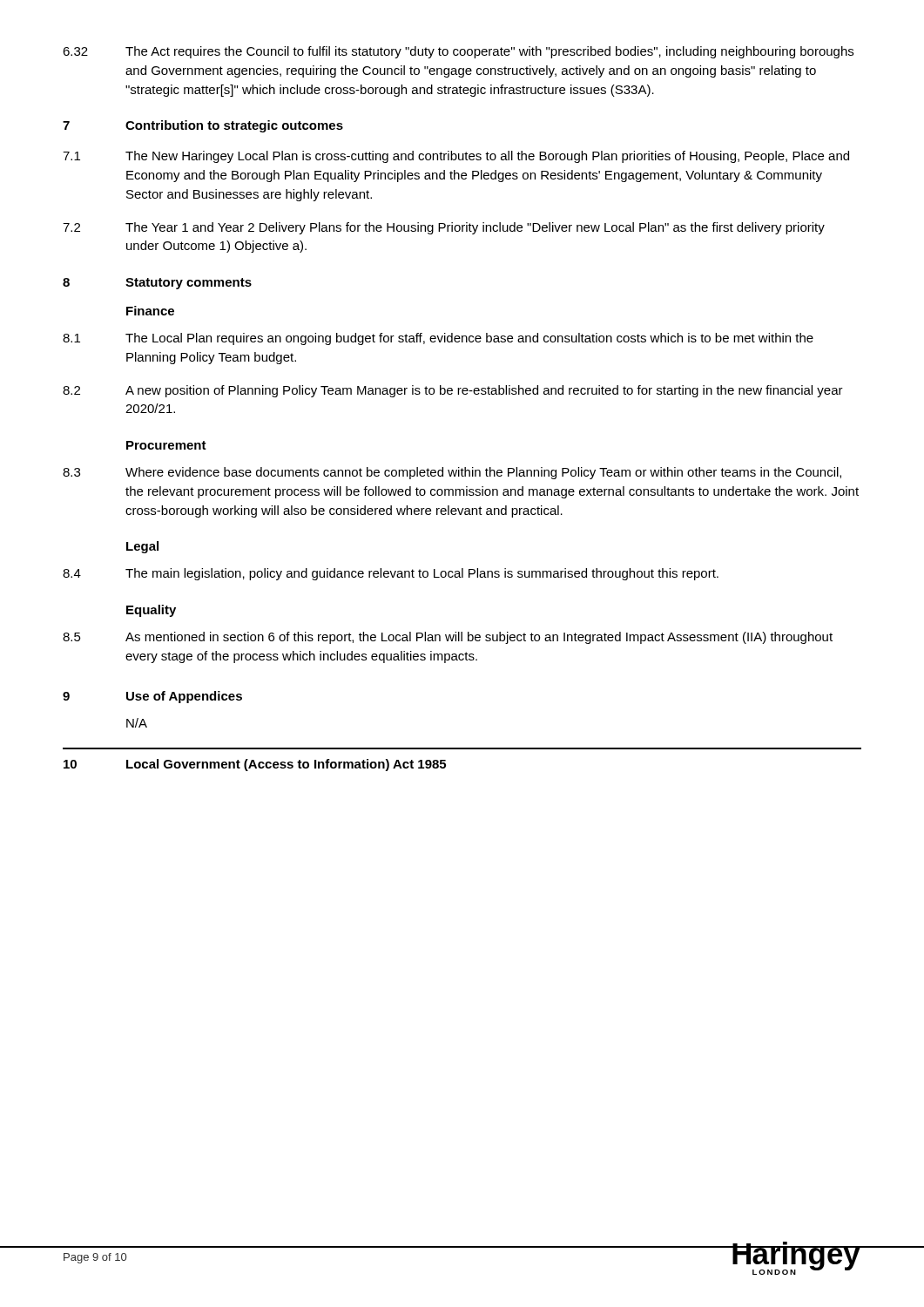The image size is (924, 1307).
Task: Select the text block starting "7.2 The Year"
Action: [x=462, y=236]
